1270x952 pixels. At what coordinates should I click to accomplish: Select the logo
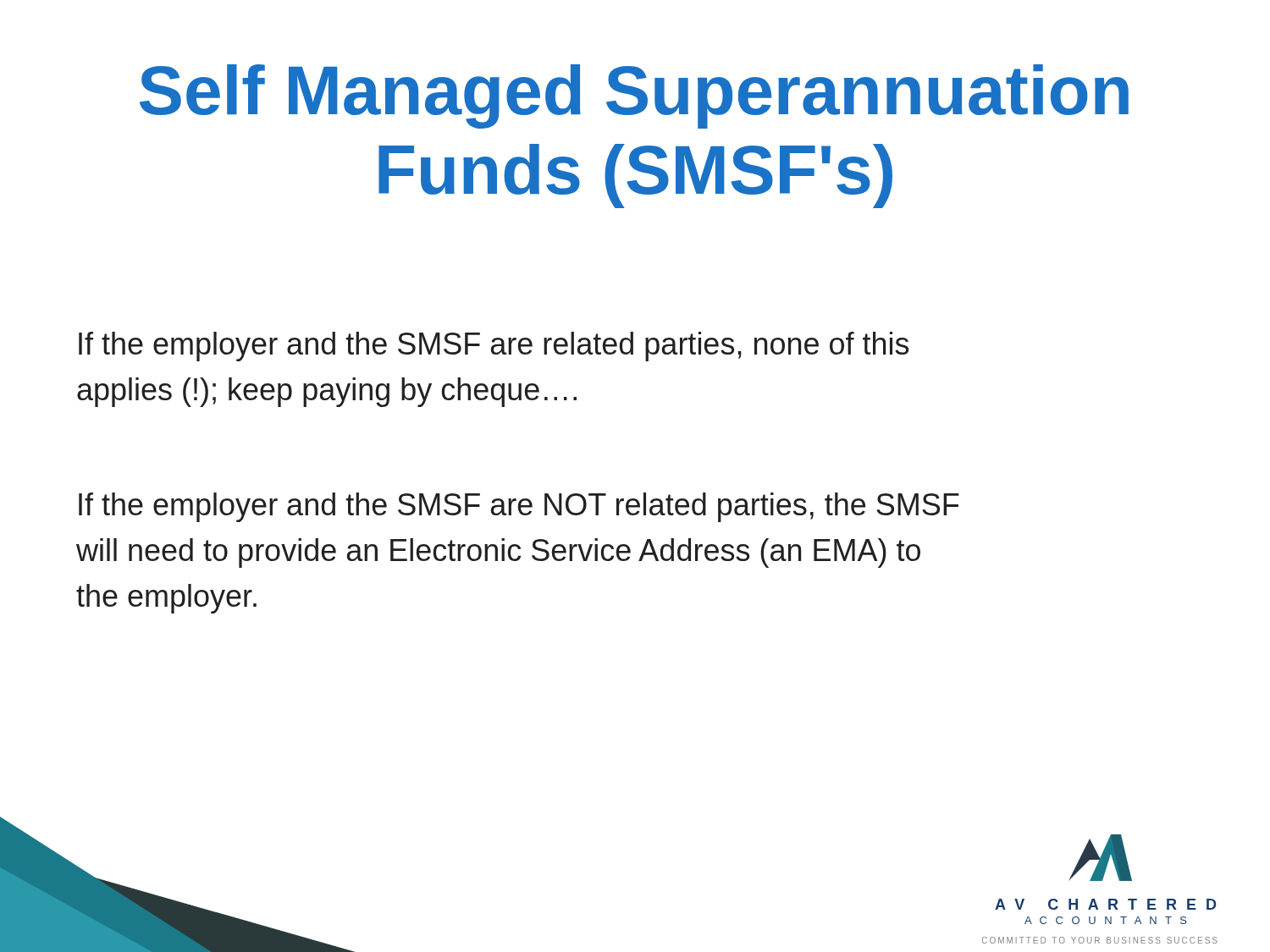pyautogui.click(x=1107, y=874)
